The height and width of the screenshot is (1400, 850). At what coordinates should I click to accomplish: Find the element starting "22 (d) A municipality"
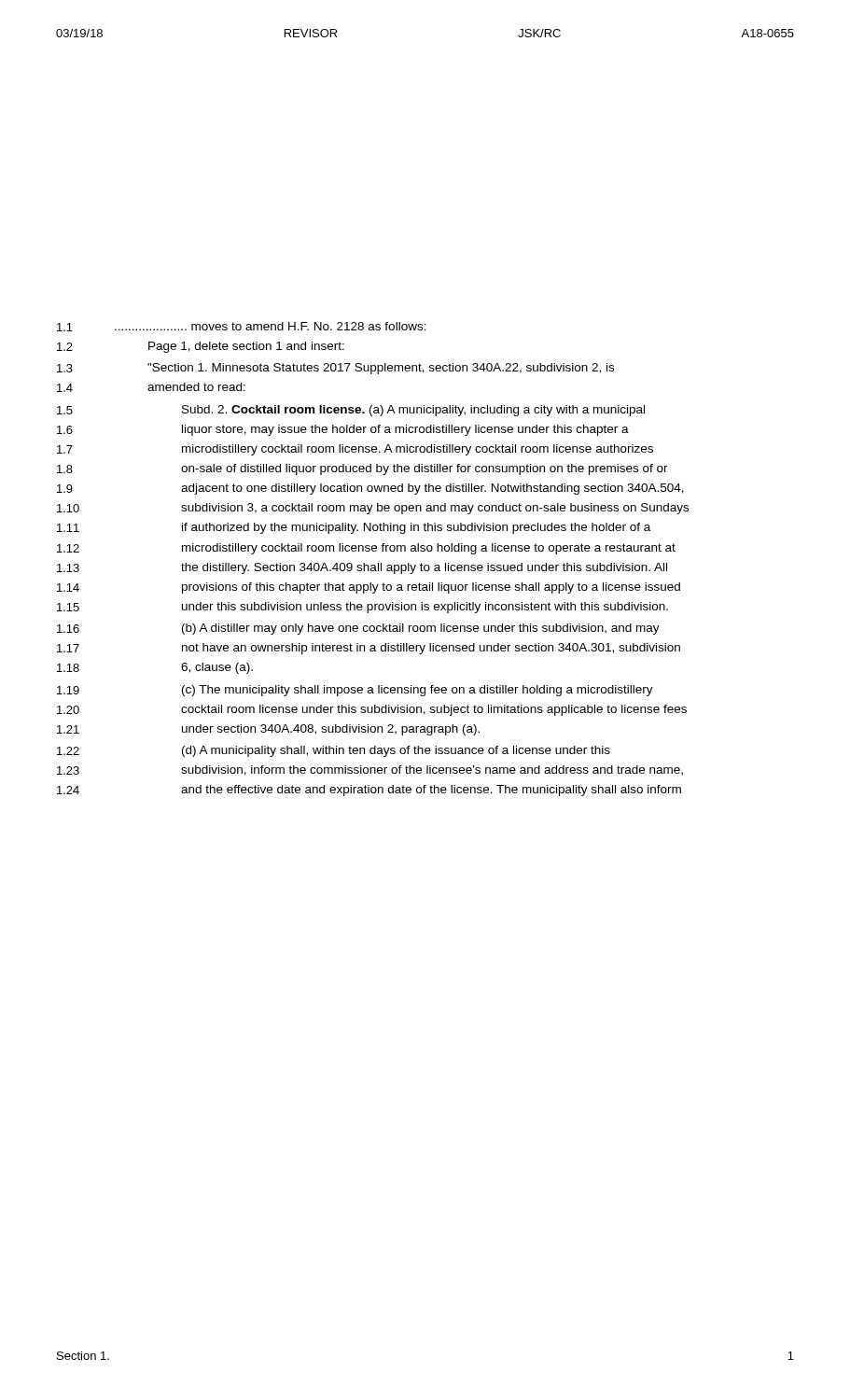pos(425,751)
